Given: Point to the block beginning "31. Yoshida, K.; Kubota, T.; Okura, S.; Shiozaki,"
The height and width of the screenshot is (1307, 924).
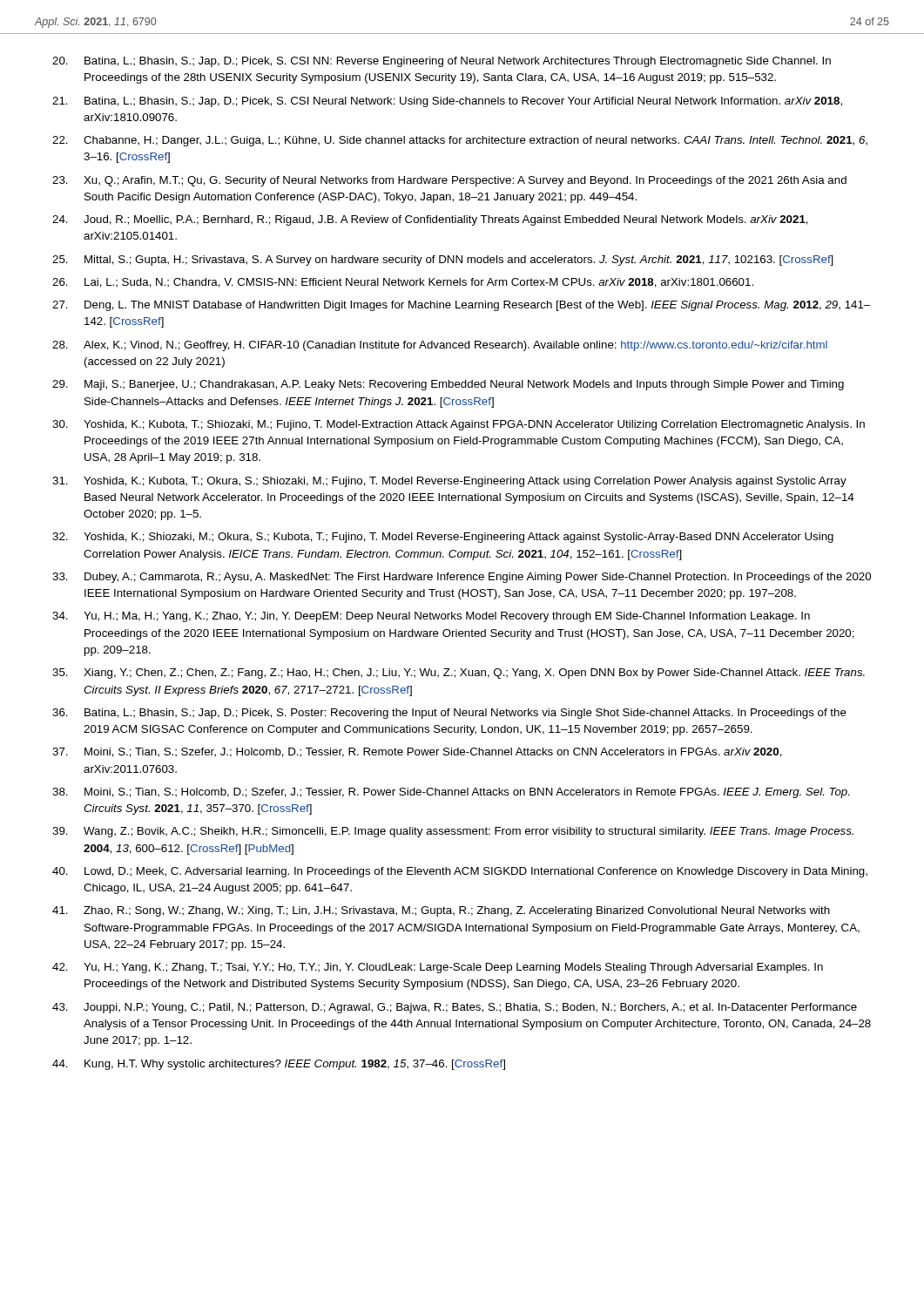Looking at the screenshot, I should [462, 497].
